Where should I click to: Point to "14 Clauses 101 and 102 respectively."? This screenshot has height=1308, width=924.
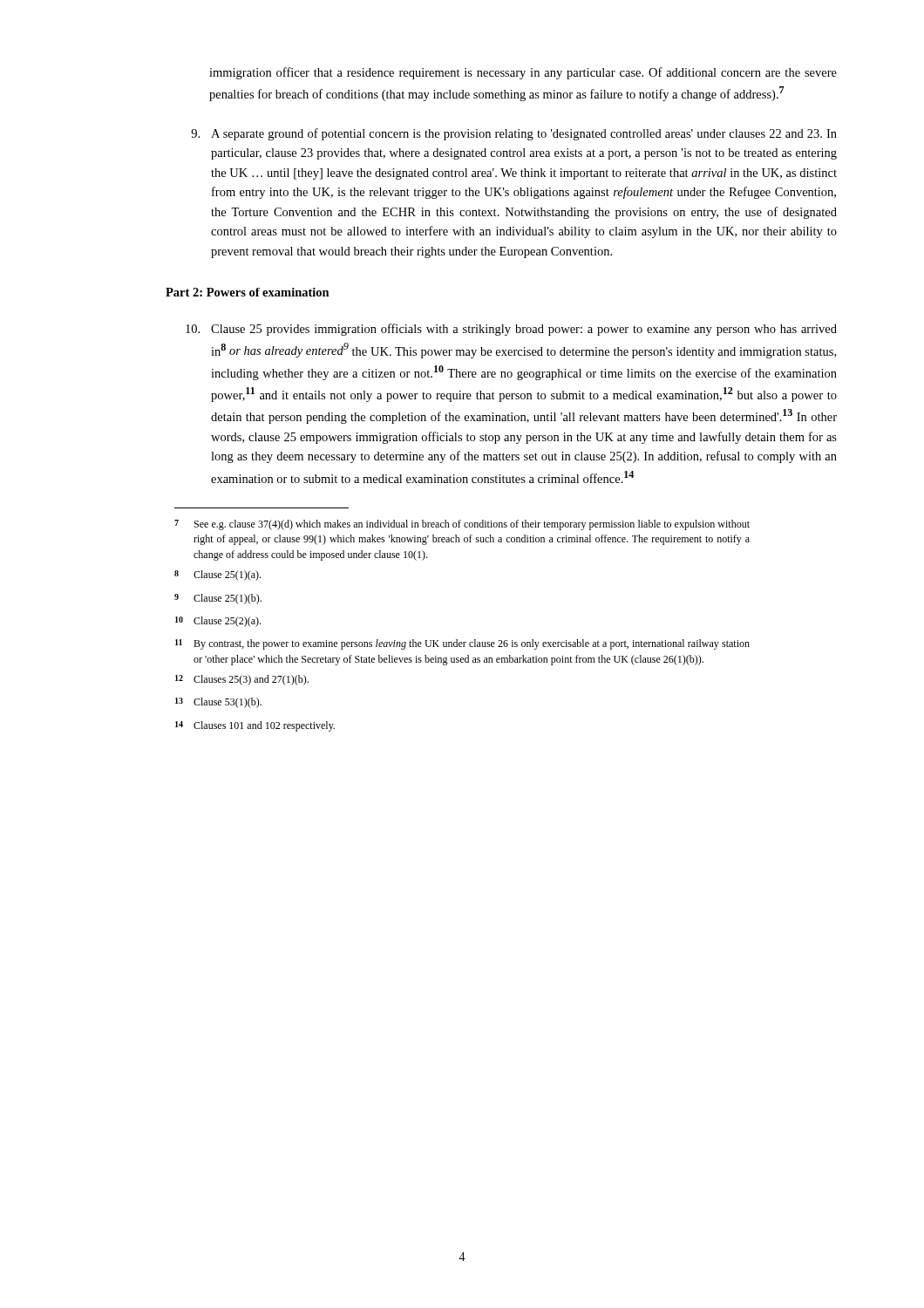click(x=255, y=726)
